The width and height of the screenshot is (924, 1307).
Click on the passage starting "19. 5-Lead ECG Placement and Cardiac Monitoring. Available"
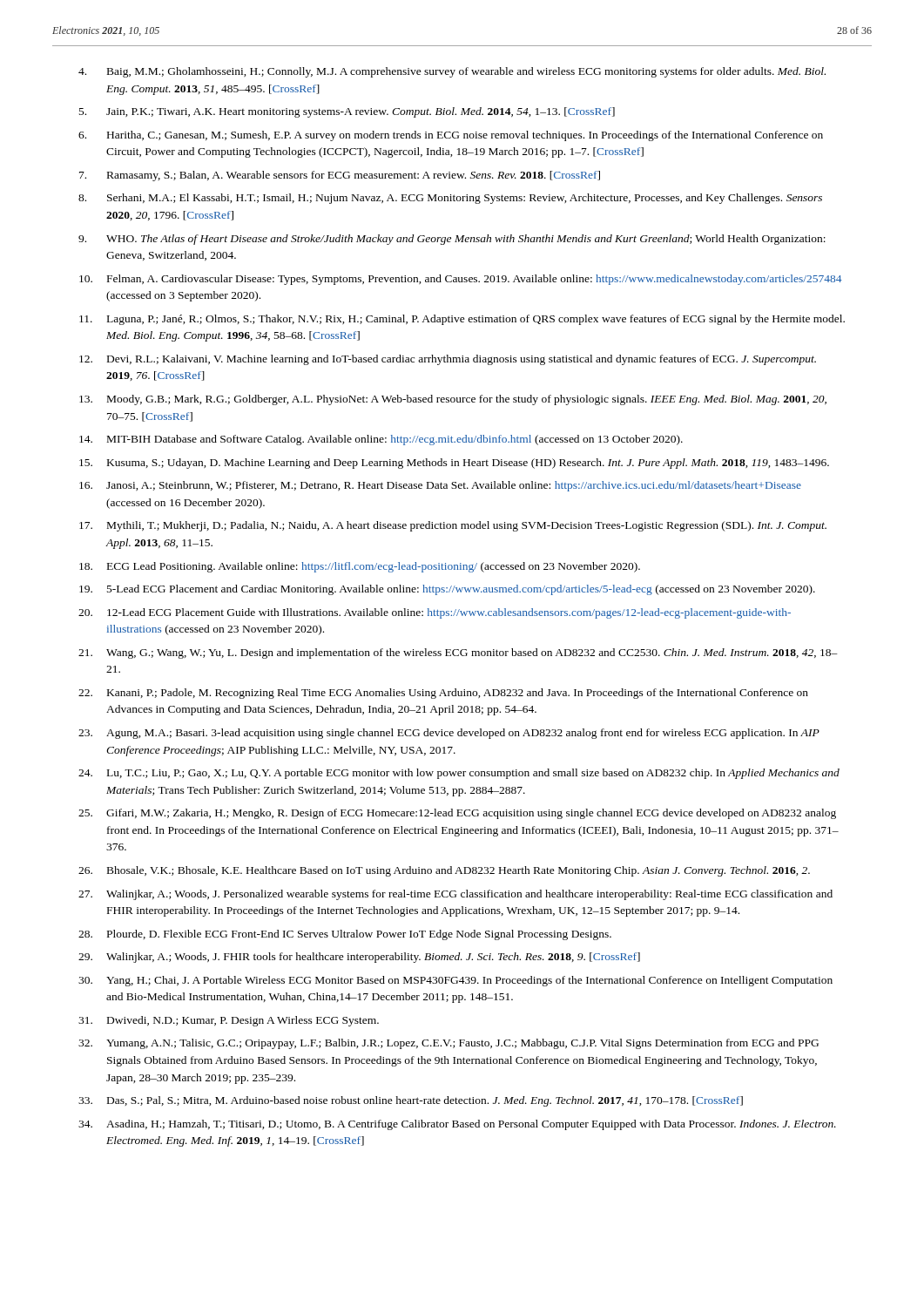462,589
